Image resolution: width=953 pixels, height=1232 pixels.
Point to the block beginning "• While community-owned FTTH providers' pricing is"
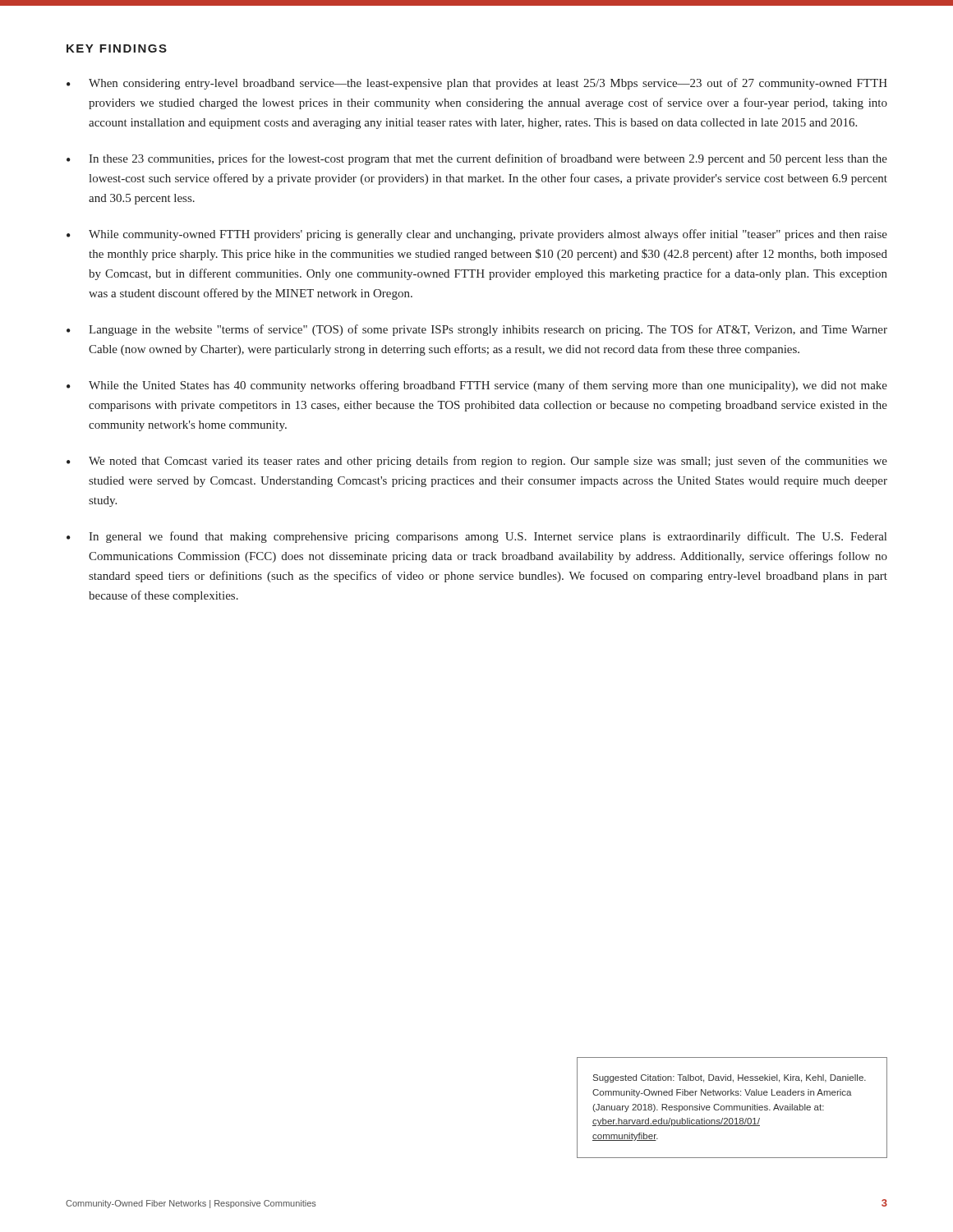(x=476, y=264)
